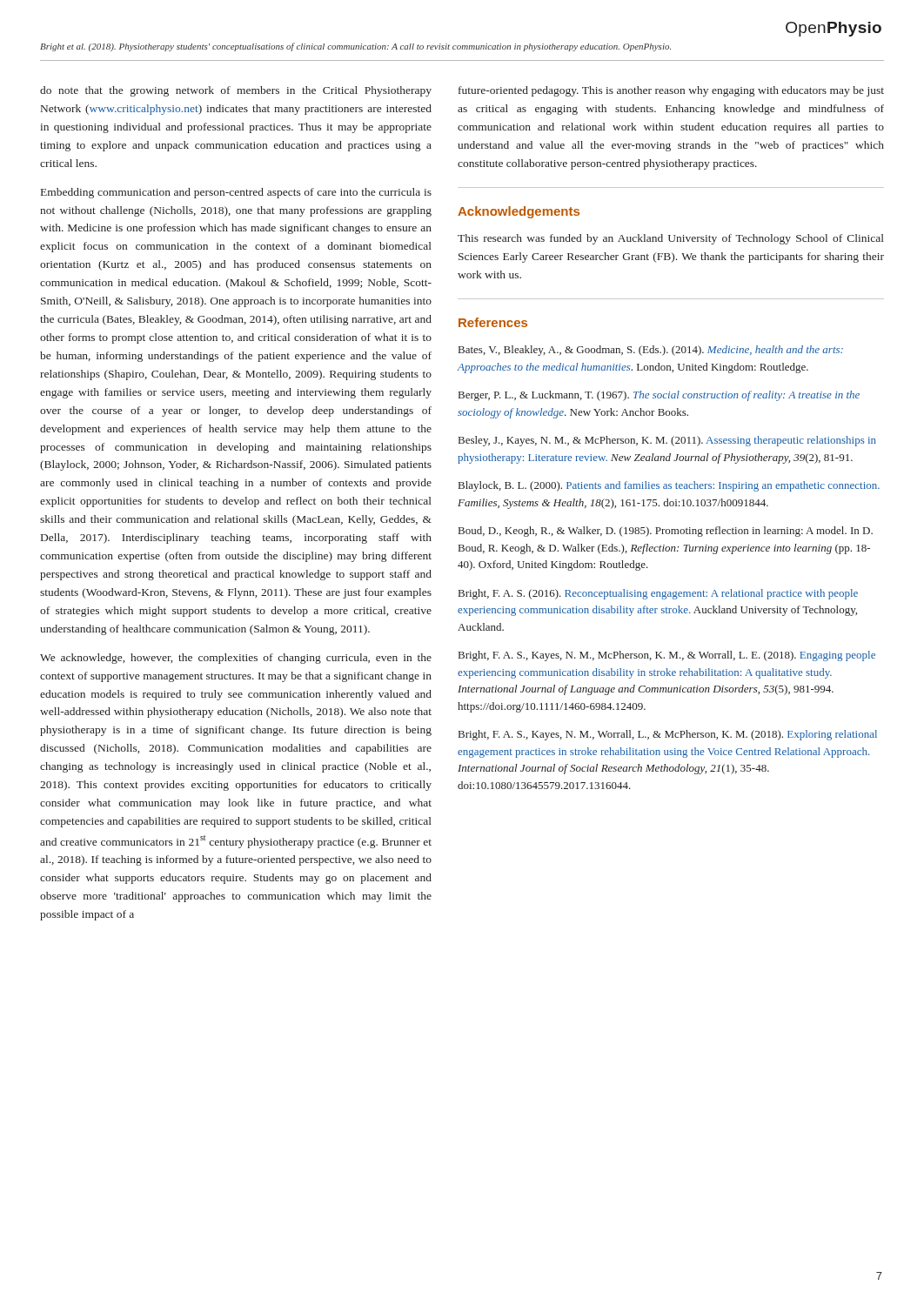Image resolution: width=924 pixels, height=1305 pixels.
Task: Click the passage that begins "Besley, J., Kayes, N. M.,"
Action: coord(667,449)
